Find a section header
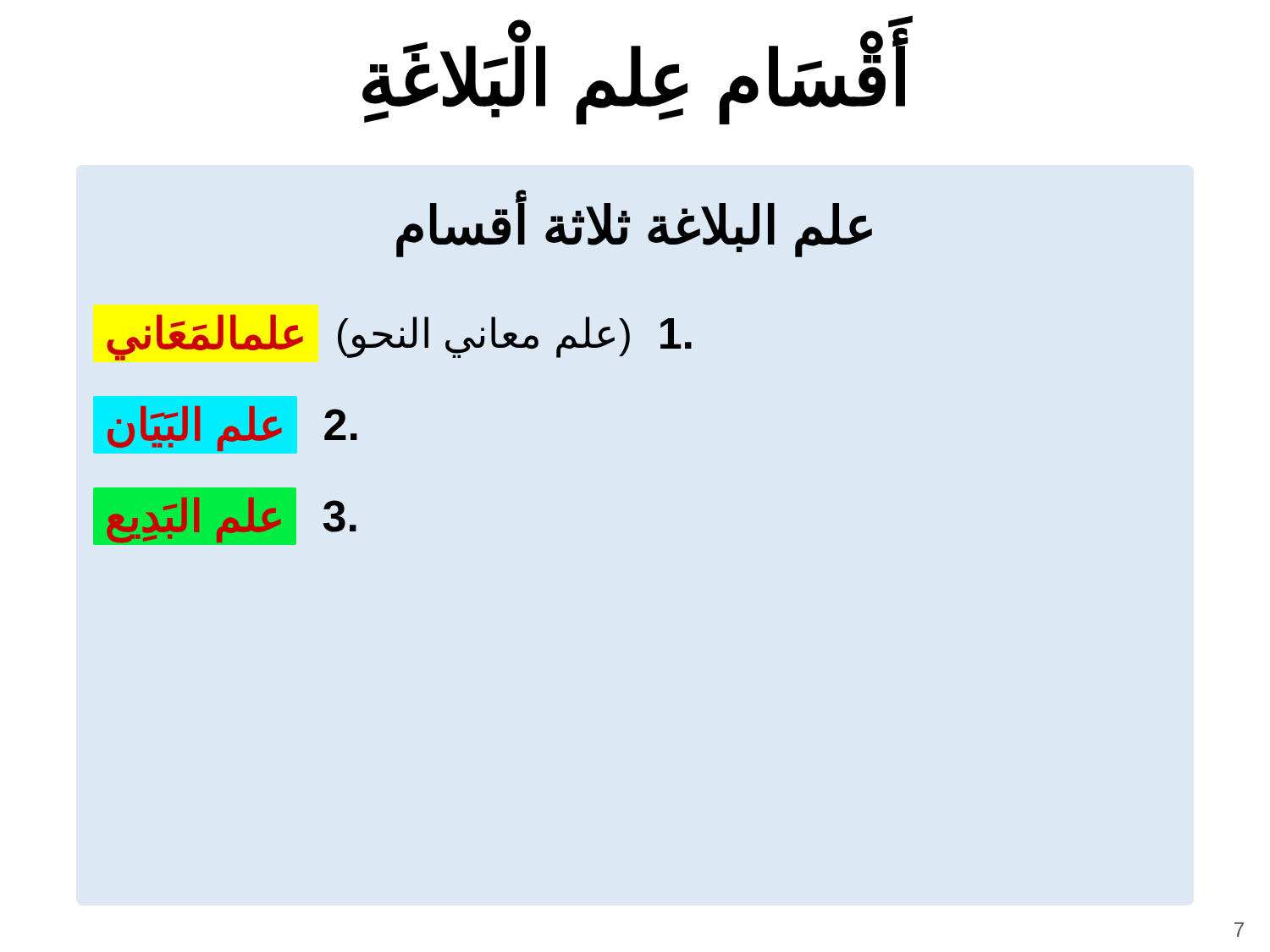The width and height of the screenshot is (1270, 952). tap(635, 226)
